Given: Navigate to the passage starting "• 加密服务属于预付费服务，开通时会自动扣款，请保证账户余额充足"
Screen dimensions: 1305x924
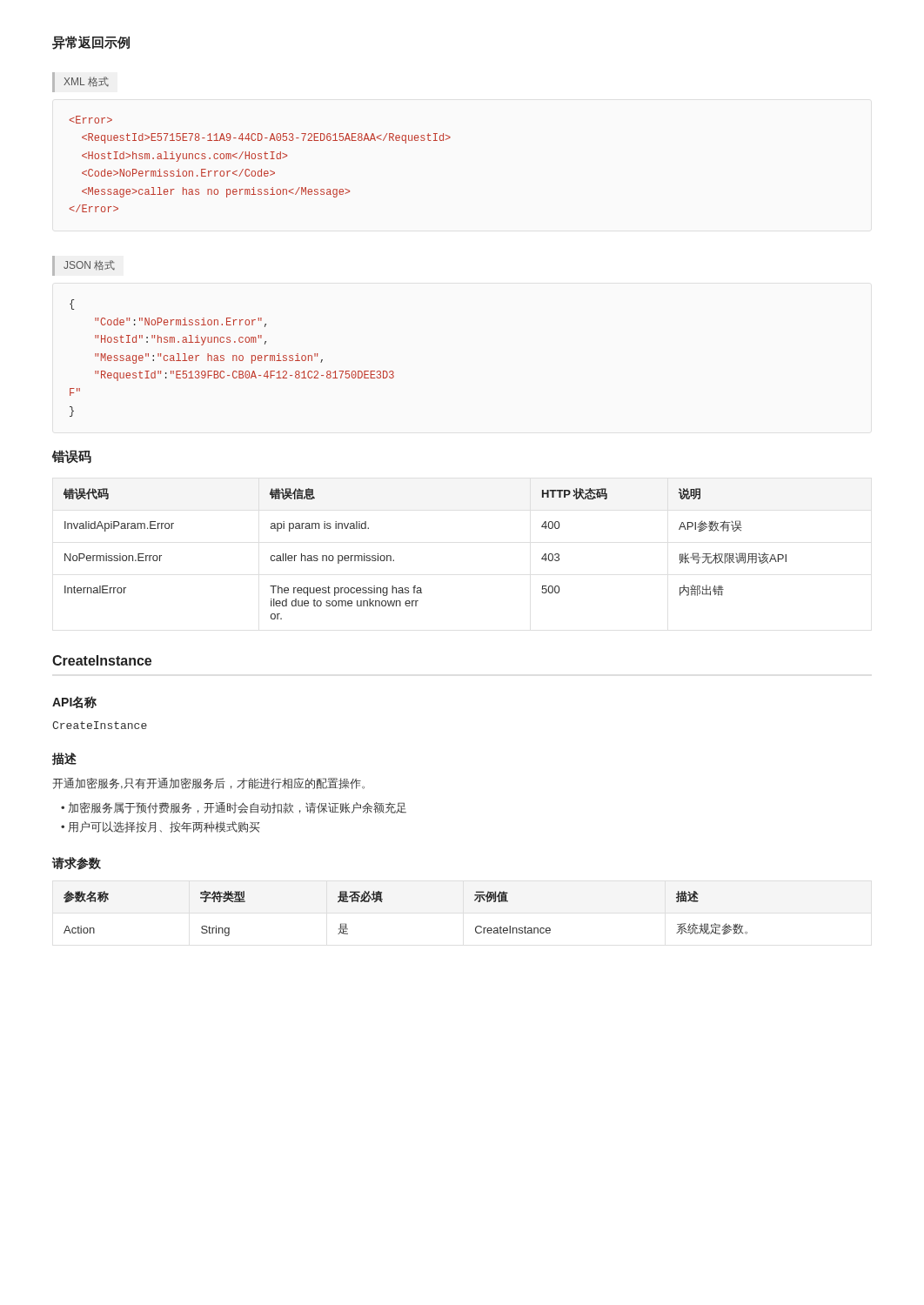Looking at the screenshot, I should (234, 808).
